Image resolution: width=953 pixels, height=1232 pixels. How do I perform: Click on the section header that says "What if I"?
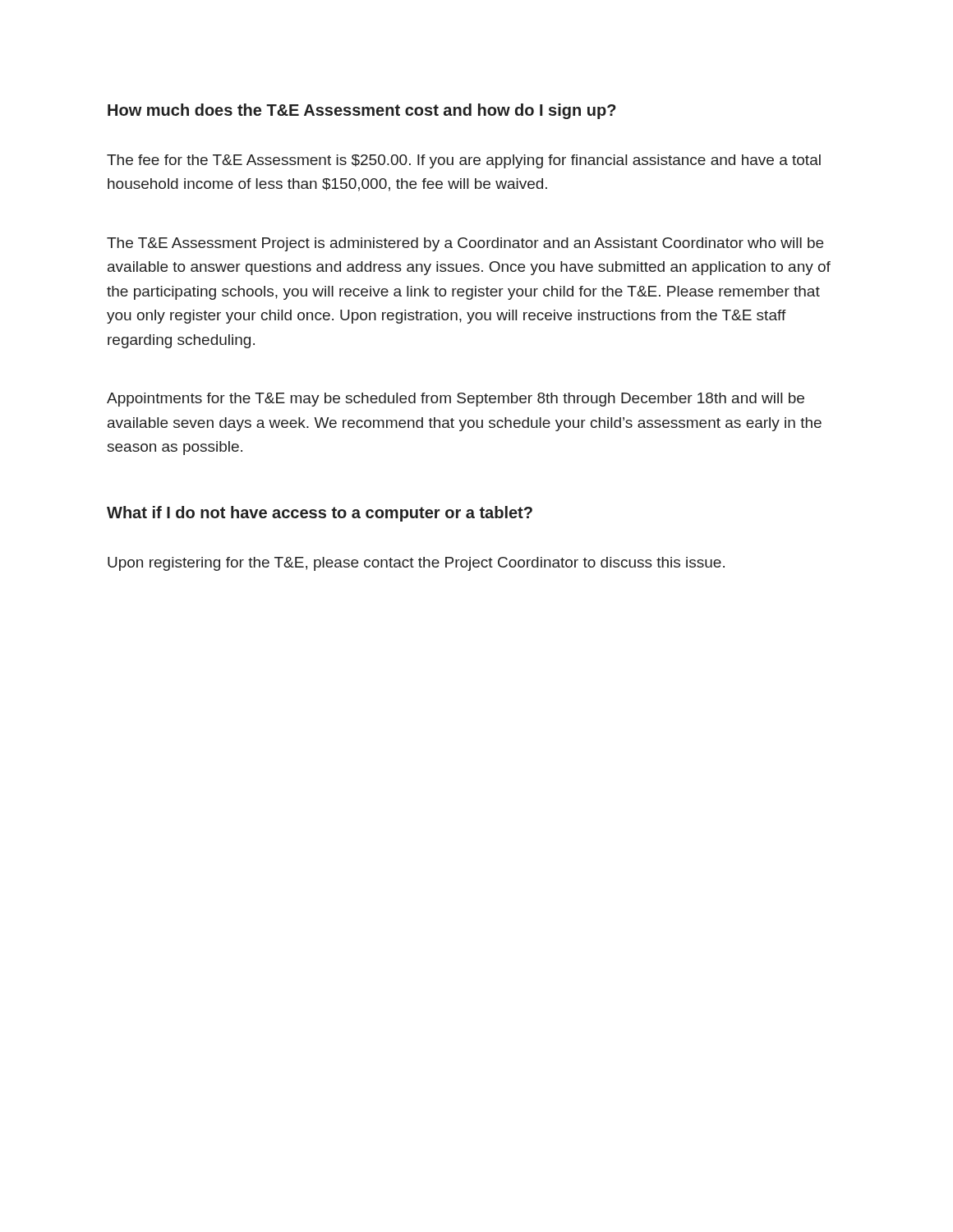[320, 513]
